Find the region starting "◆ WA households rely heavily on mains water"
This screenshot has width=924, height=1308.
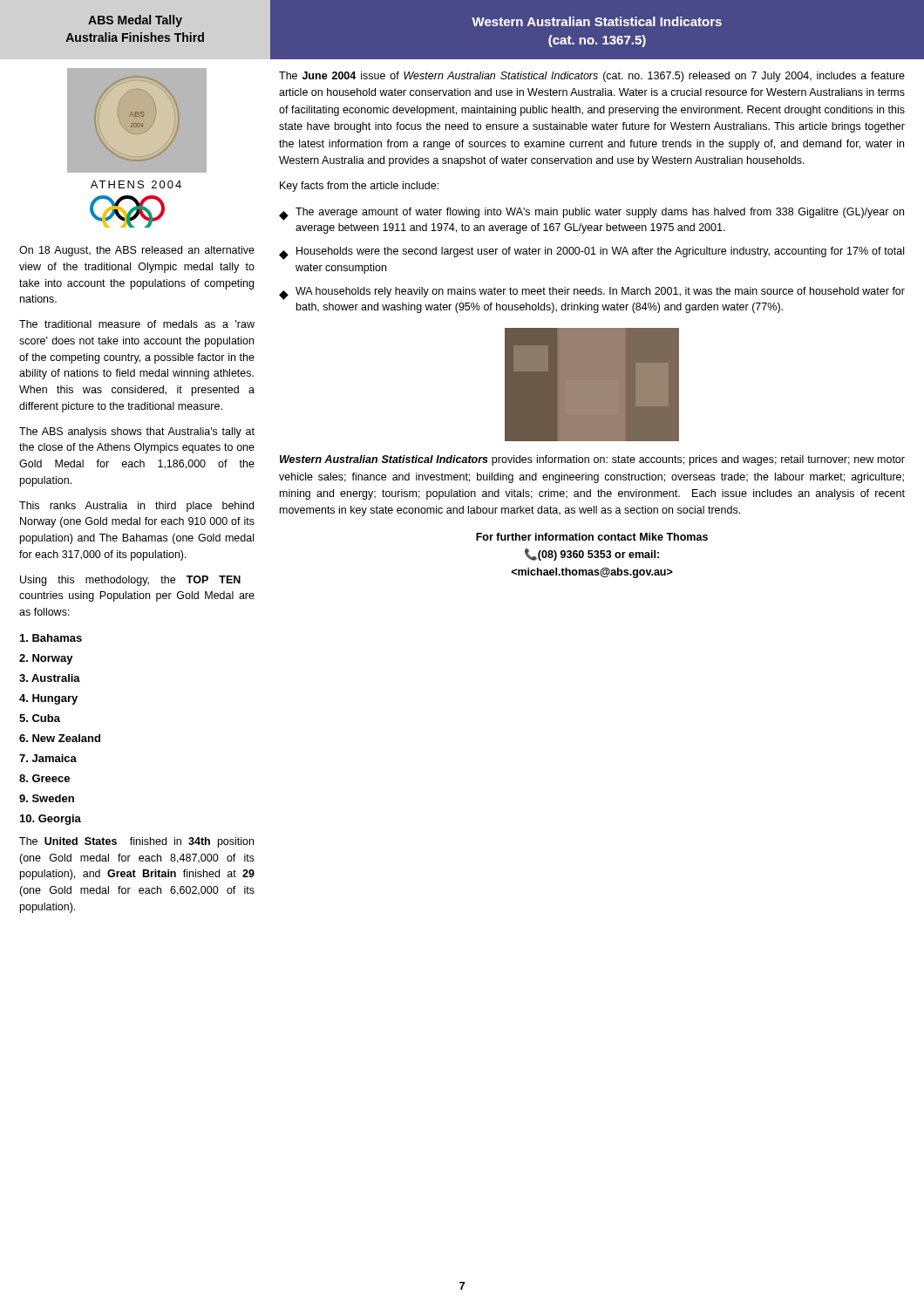tap(592, 299)
